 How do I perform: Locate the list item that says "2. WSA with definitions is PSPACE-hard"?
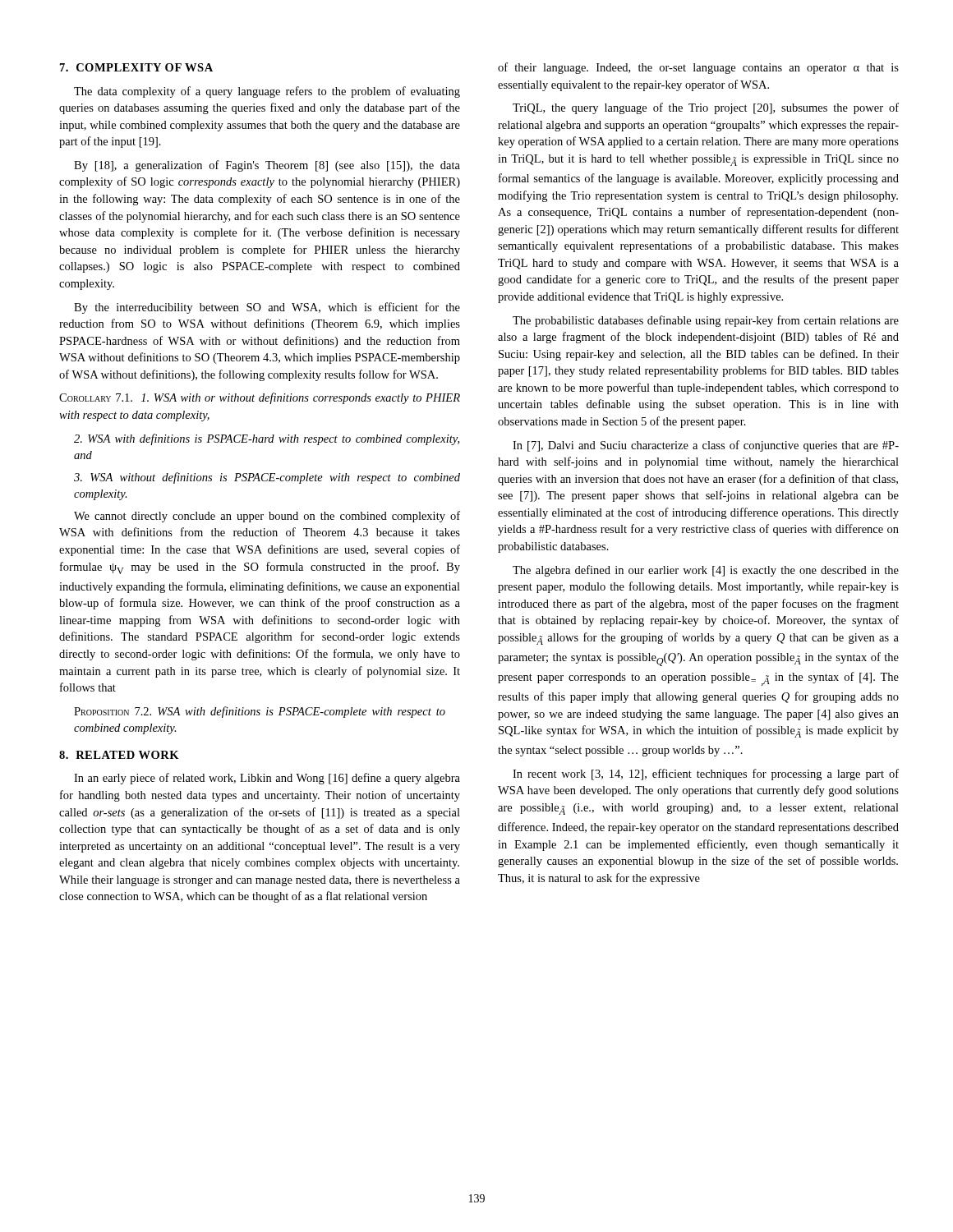(x=267, y=447)
